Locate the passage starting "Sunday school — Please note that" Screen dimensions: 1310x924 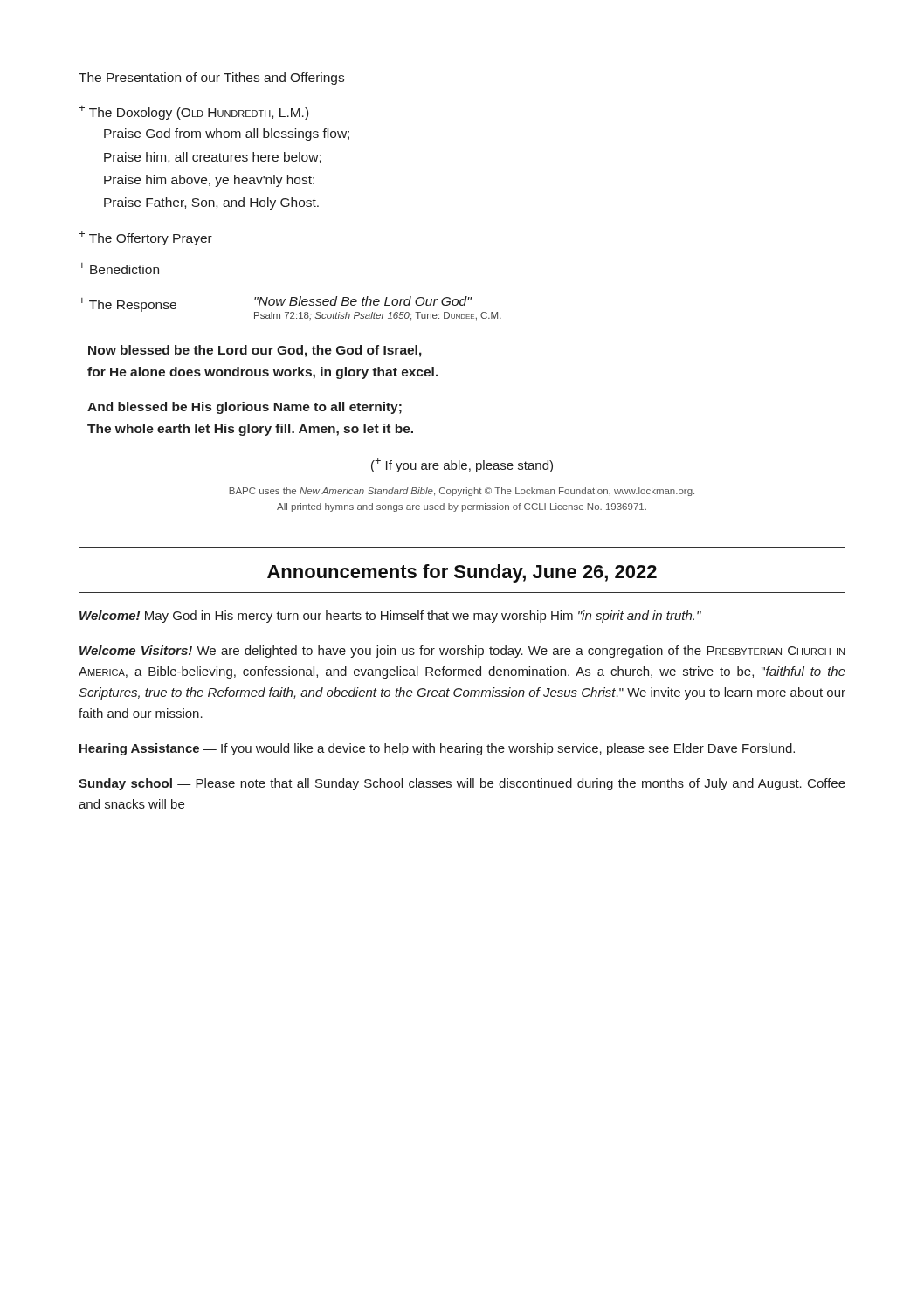tap(462, 793)
